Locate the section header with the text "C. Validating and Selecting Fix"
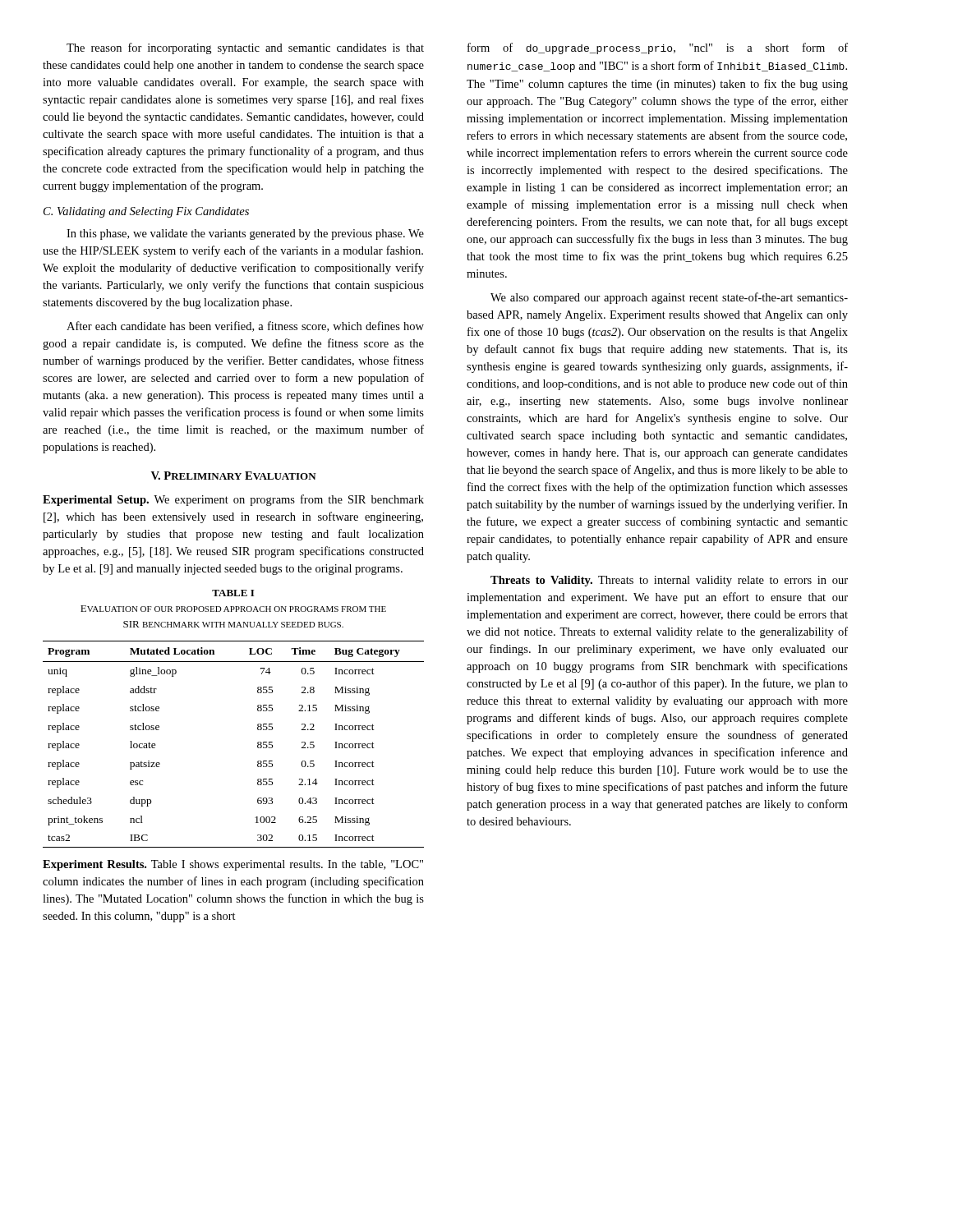Image resolution: width=953 pixels, height=1232 pixels. tap(233, 212)
